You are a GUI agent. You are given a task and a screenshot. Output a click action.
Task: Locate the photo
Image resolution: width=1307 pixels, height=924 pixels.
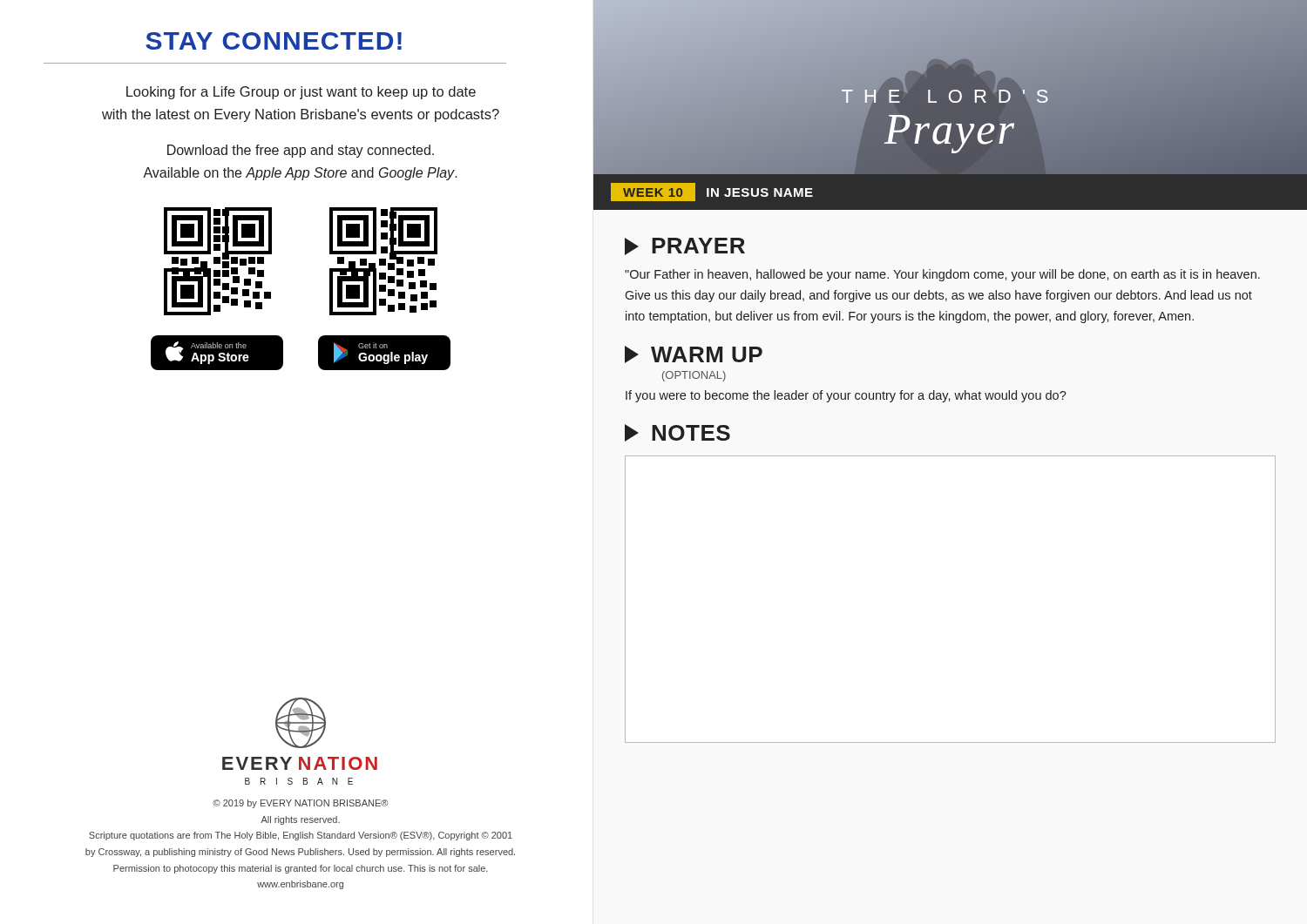pos(950,87)
